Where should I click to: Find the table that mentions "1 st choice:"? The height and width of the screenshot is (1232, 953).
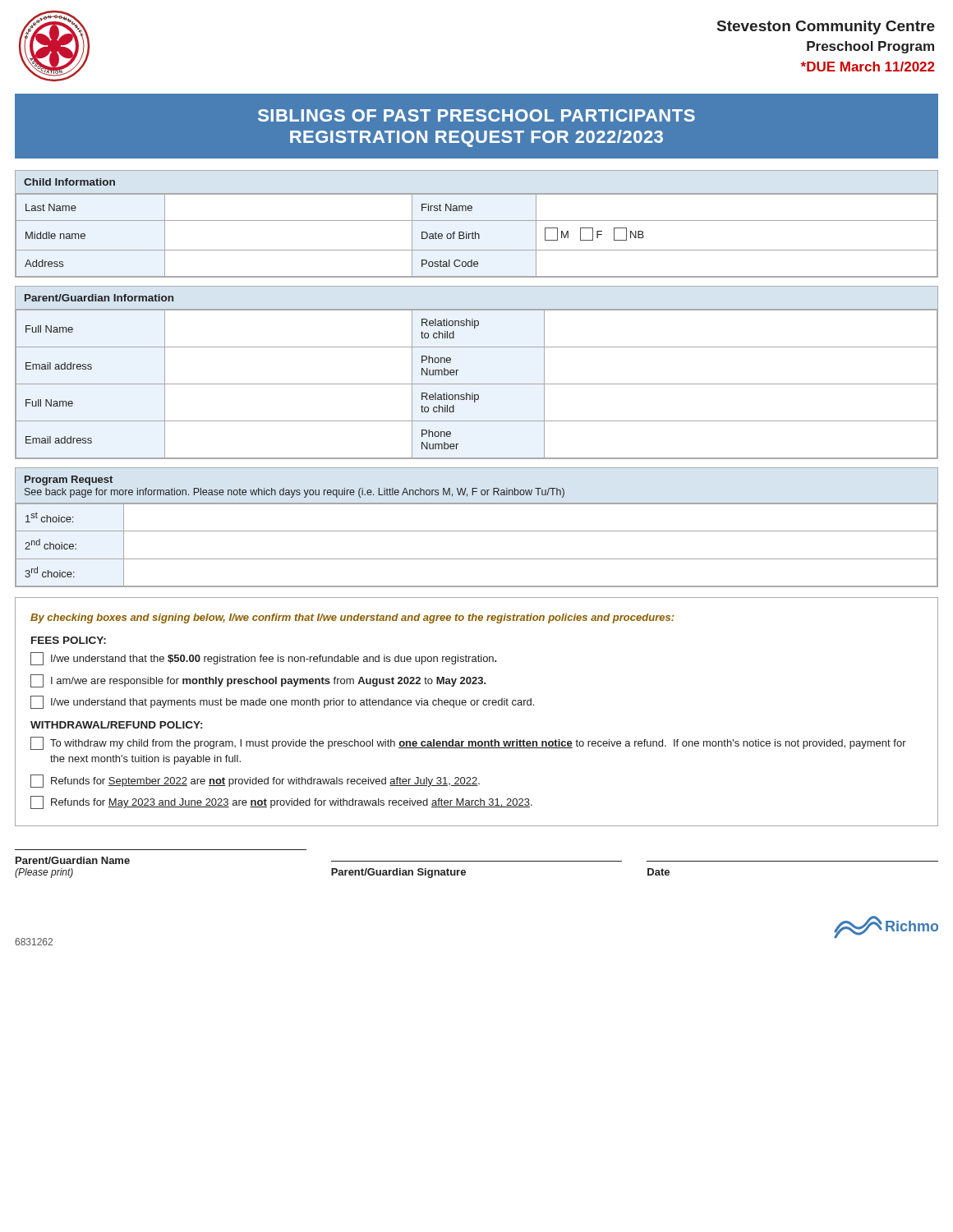click(x=476, y=545)
